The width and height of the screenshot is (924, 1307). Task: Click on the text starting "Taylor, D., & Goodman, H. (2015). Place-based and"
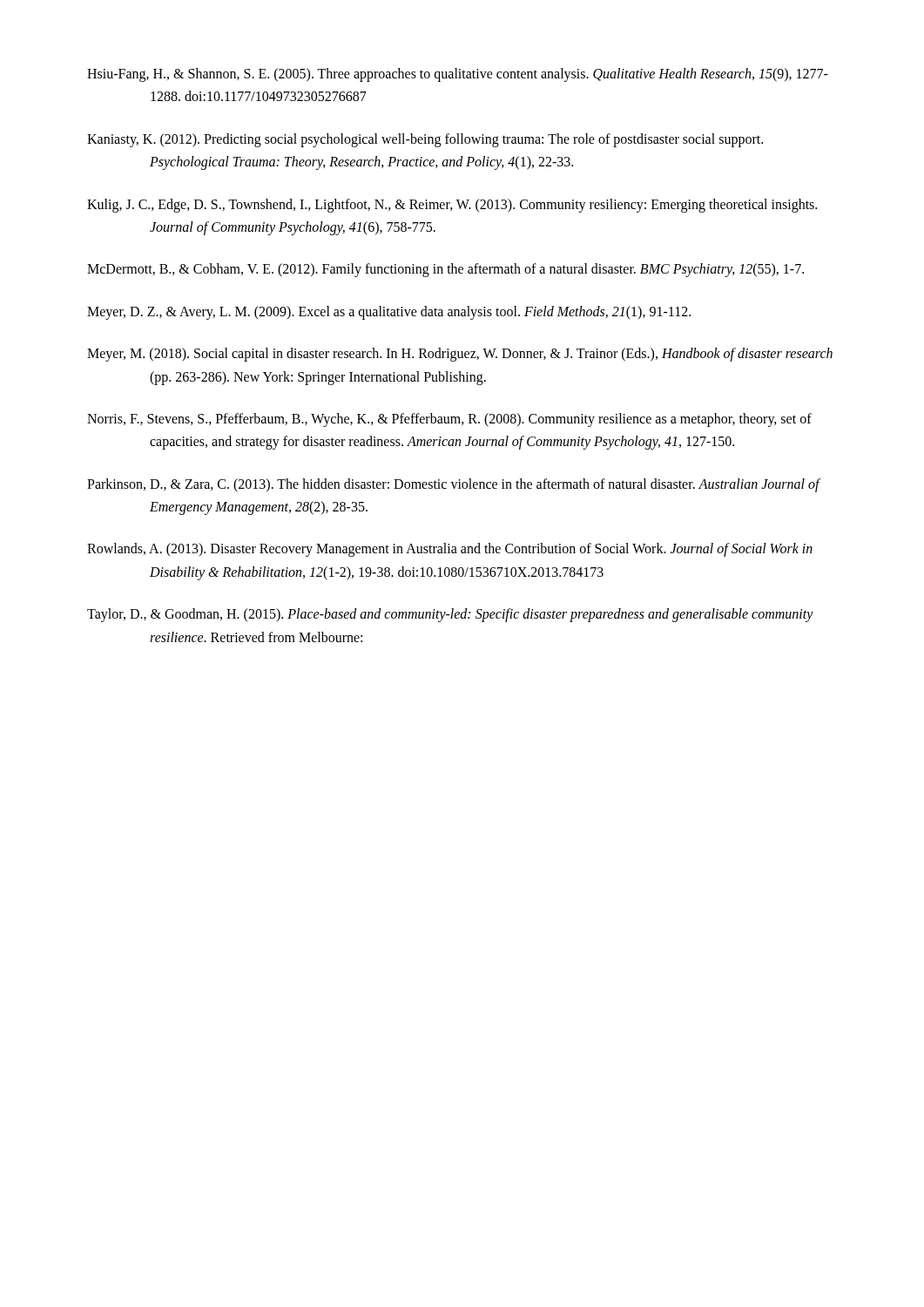[x=450, y=626]
